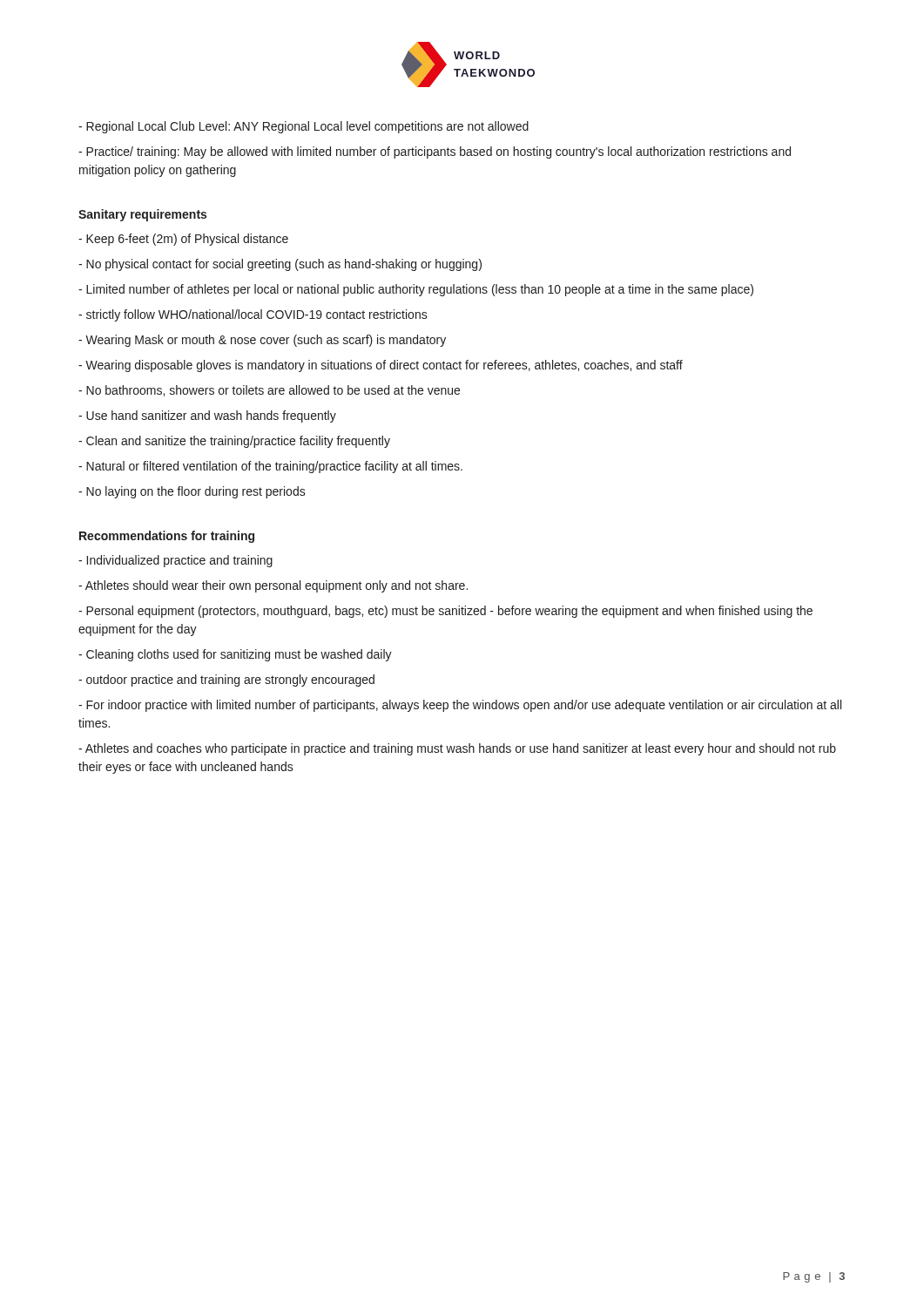The width and height of the screenshot is (924, 1307).
Task: Click the passage that begins "No bathrooms, showers or toilets are"
Action: 269,390
